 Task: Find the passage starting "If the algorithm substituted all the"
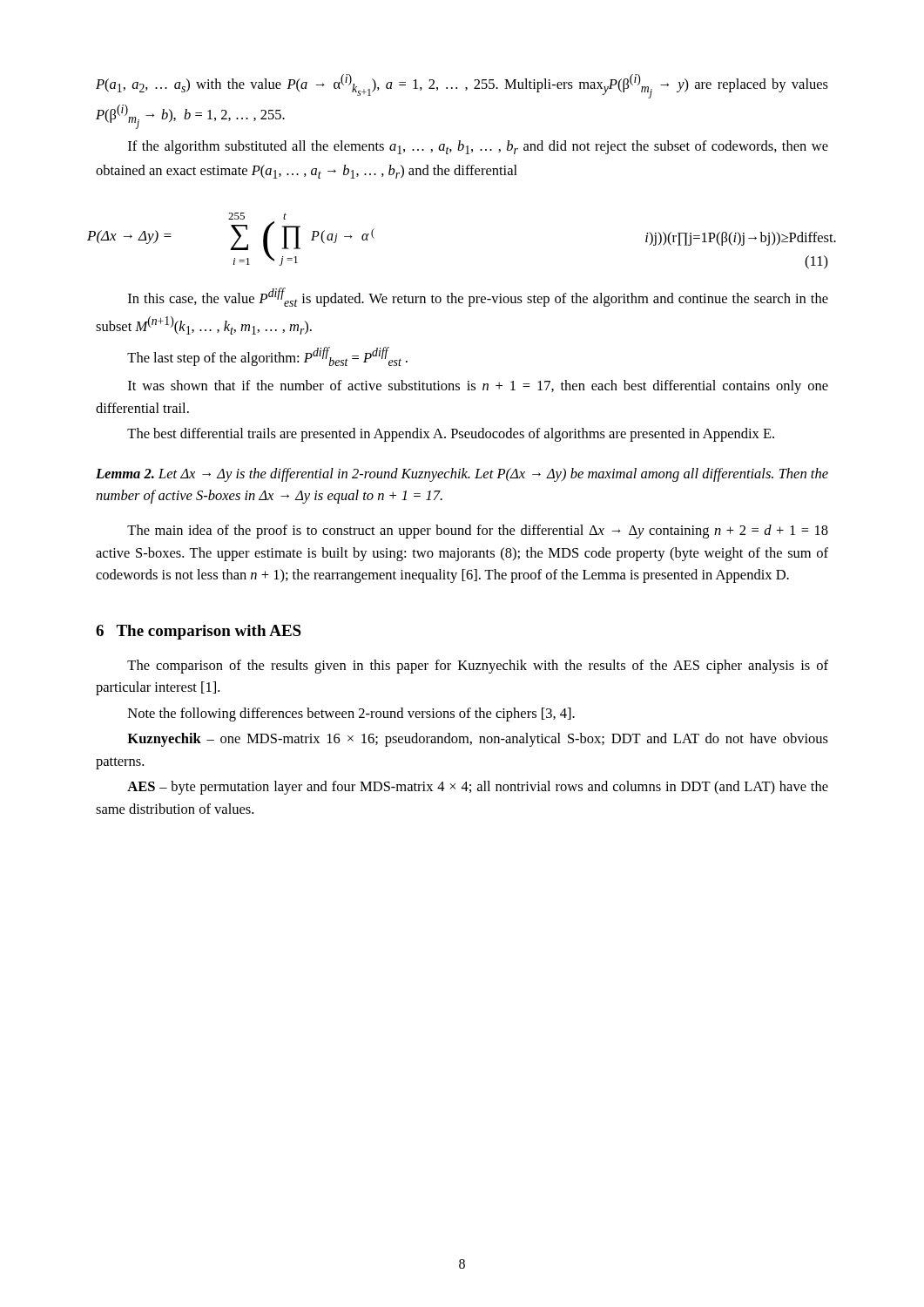(462, 160)
